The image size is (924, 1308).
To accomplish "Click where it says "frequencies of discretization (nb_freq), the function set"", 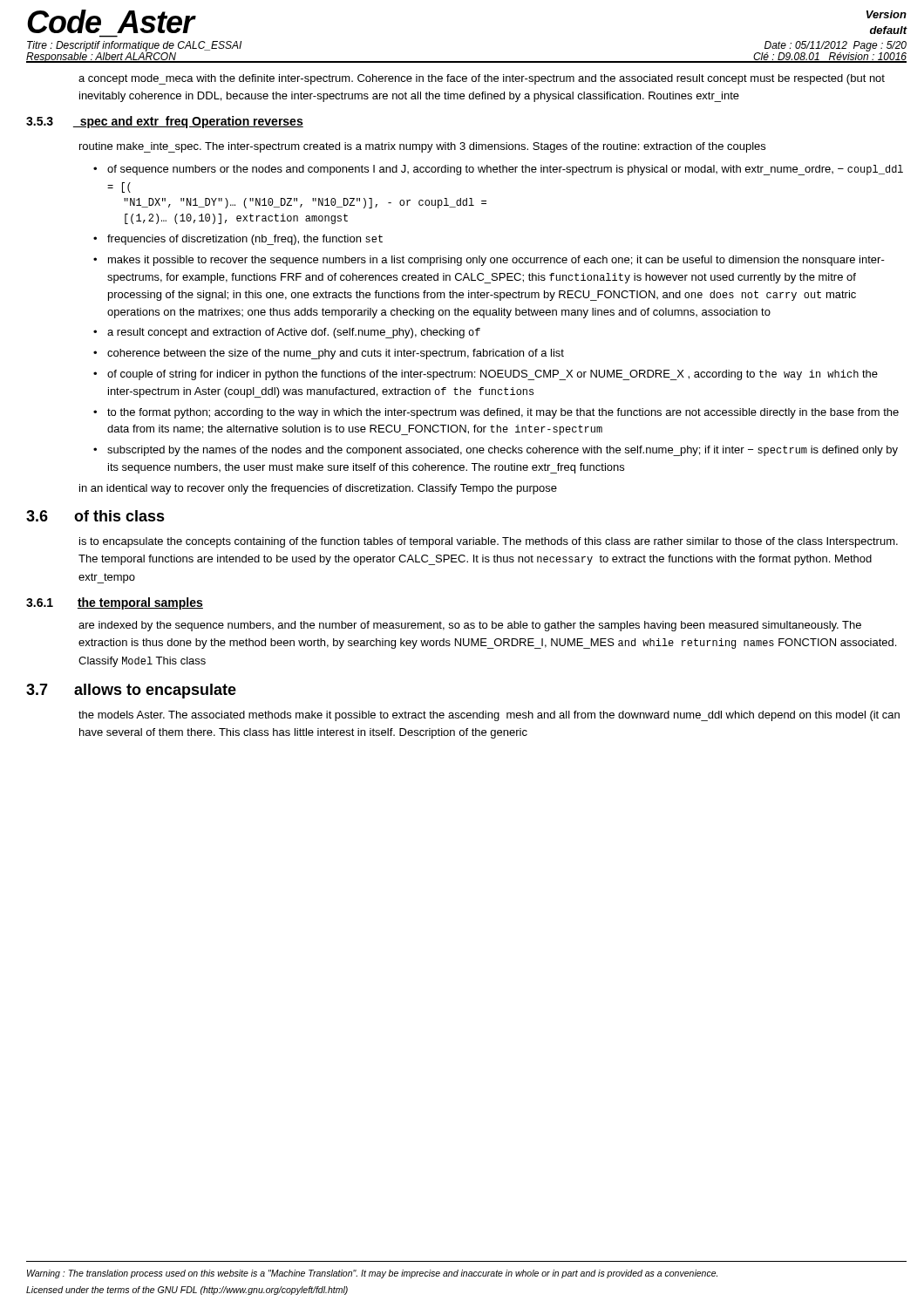I will coord(245,239).
